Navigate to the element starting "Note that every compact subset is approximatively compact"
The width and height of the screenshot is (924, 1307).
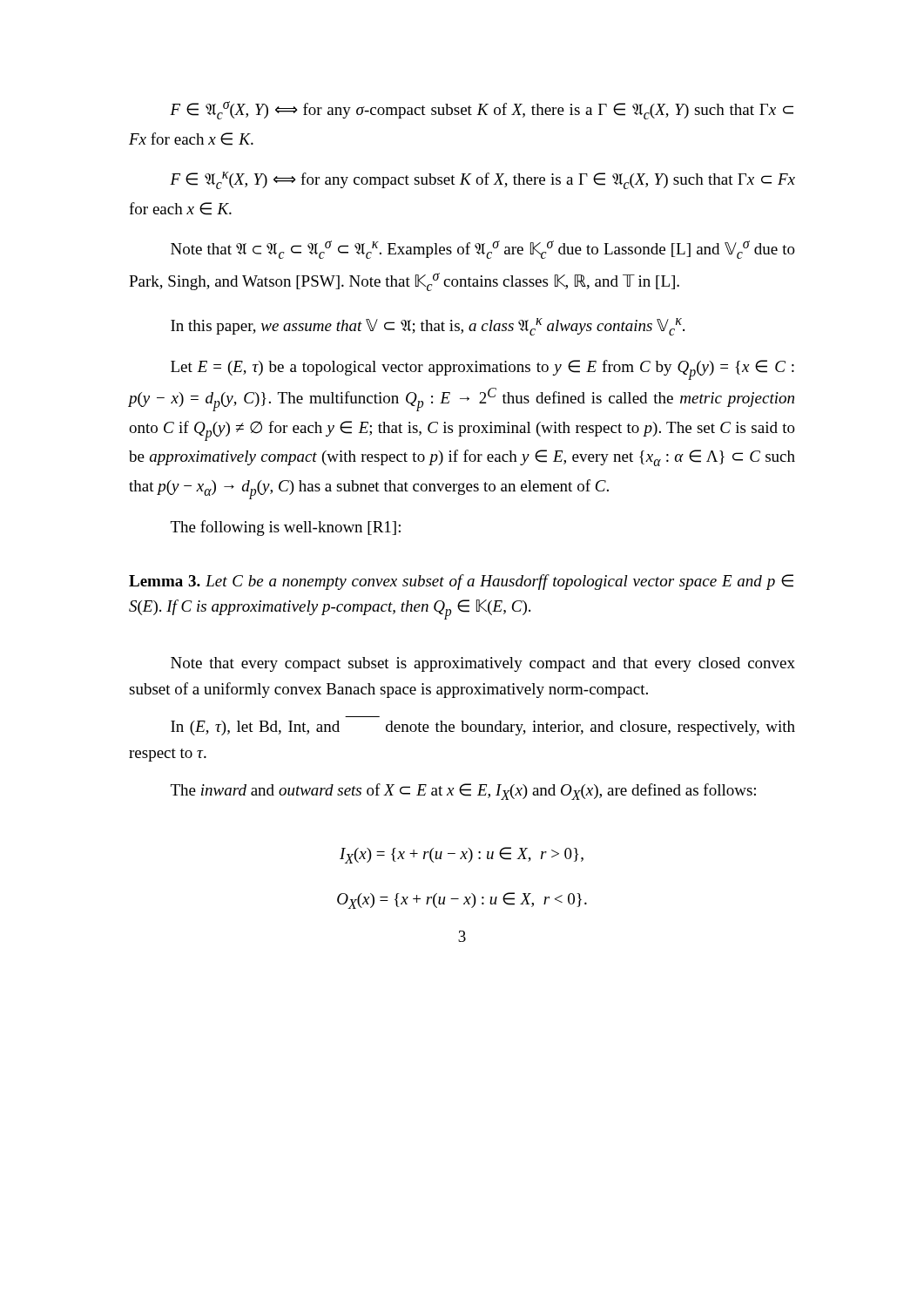[462, 676]
